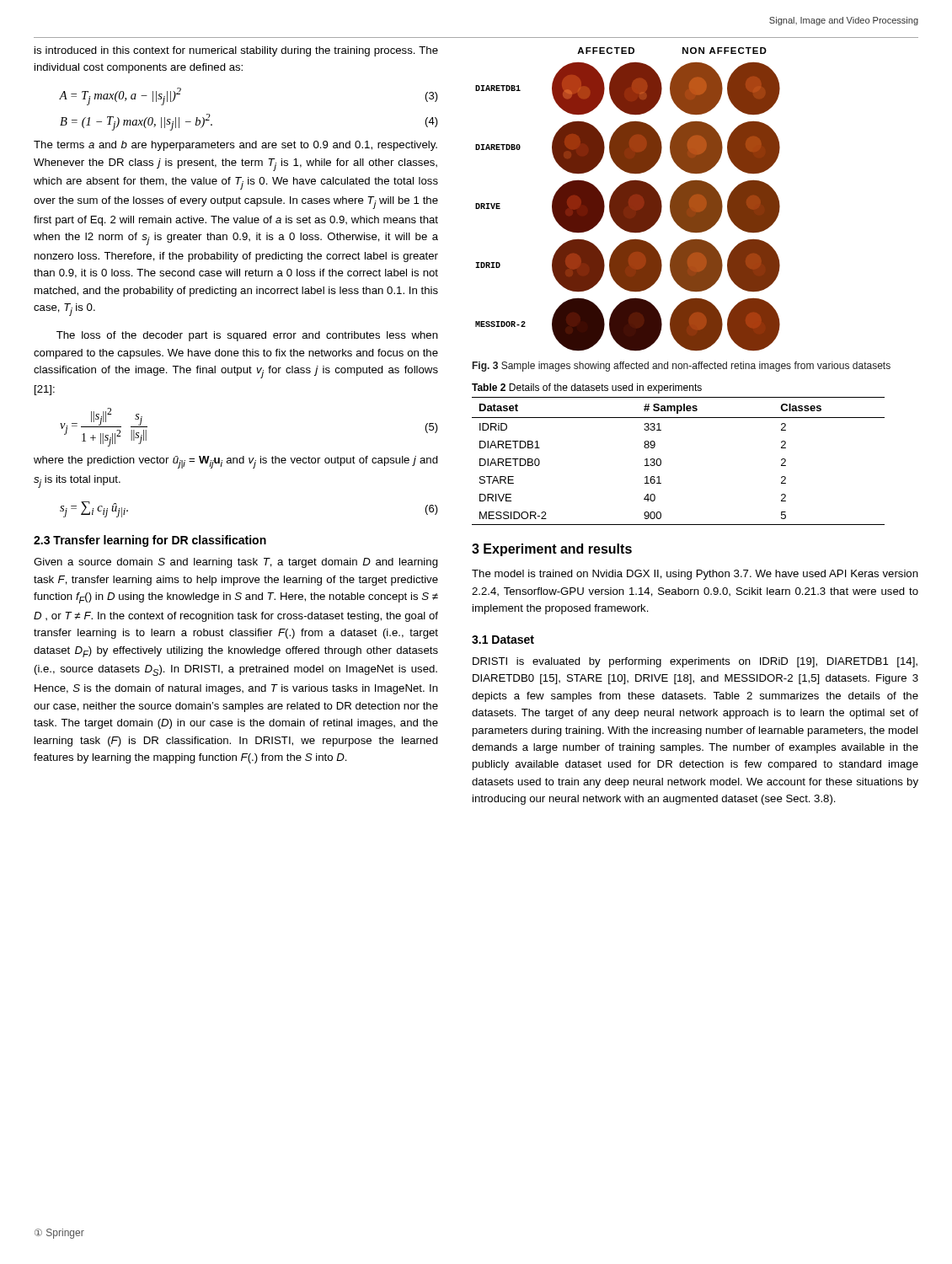Locate the formula that opens with "A = Tj max(0, a − ||sj||)2"
The width and height of the screenshot is (952, 1264).
119,96
